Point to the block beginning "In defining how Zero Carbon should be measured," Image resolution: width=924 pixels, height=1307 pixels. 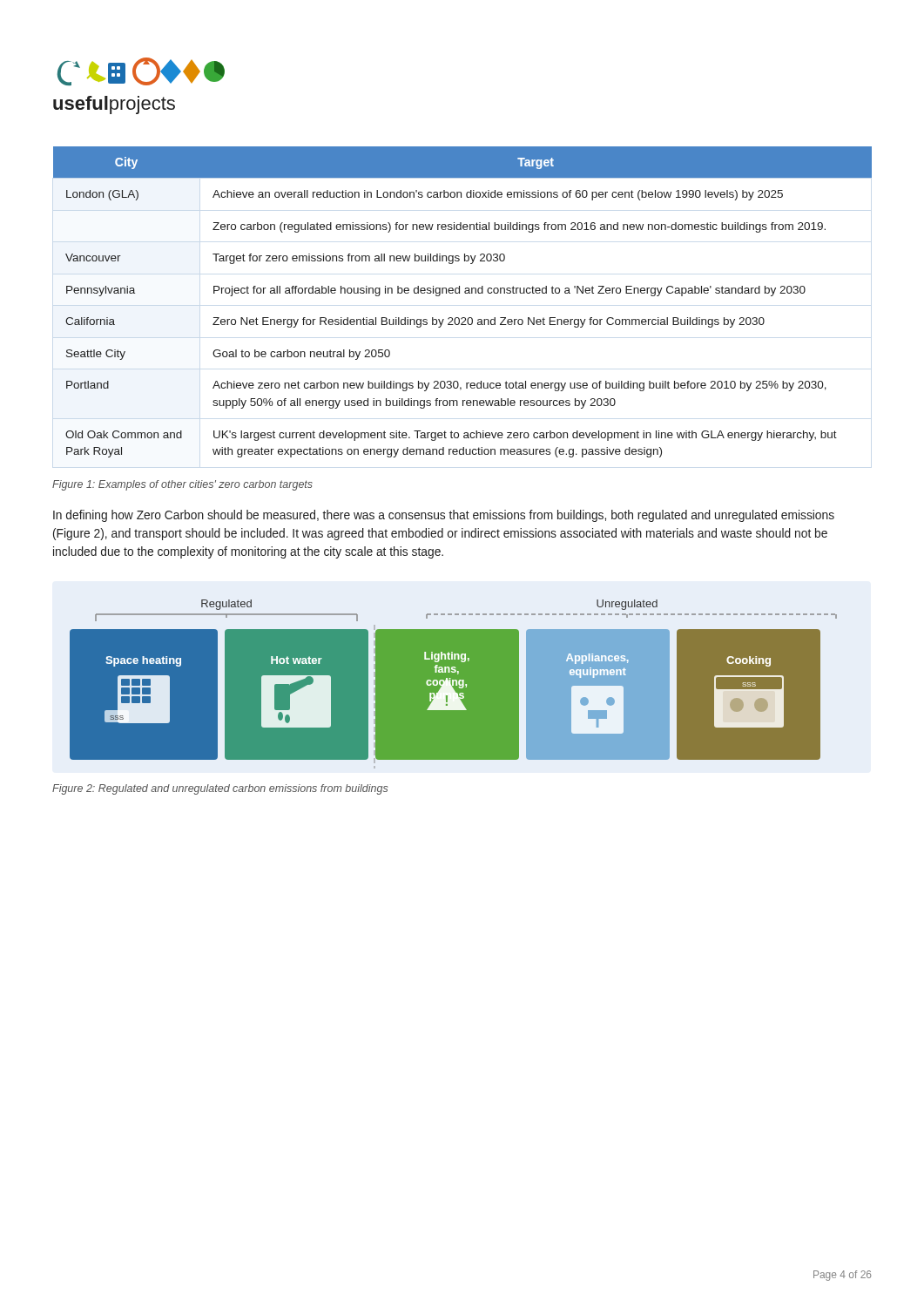pos(443,534)
